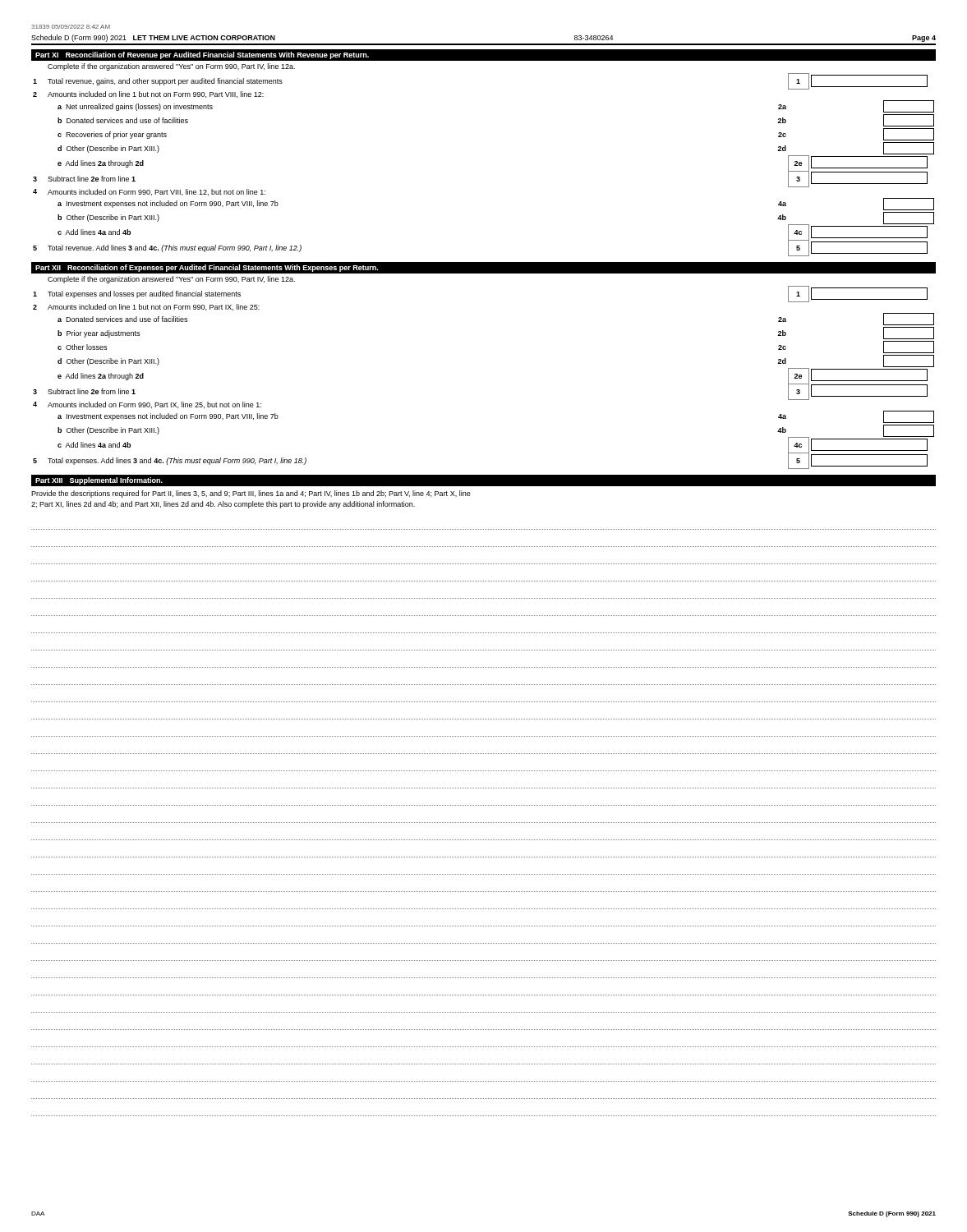
Task: Click on the block starting "b Donated services and use of facilities"
Action: [135, 120]
